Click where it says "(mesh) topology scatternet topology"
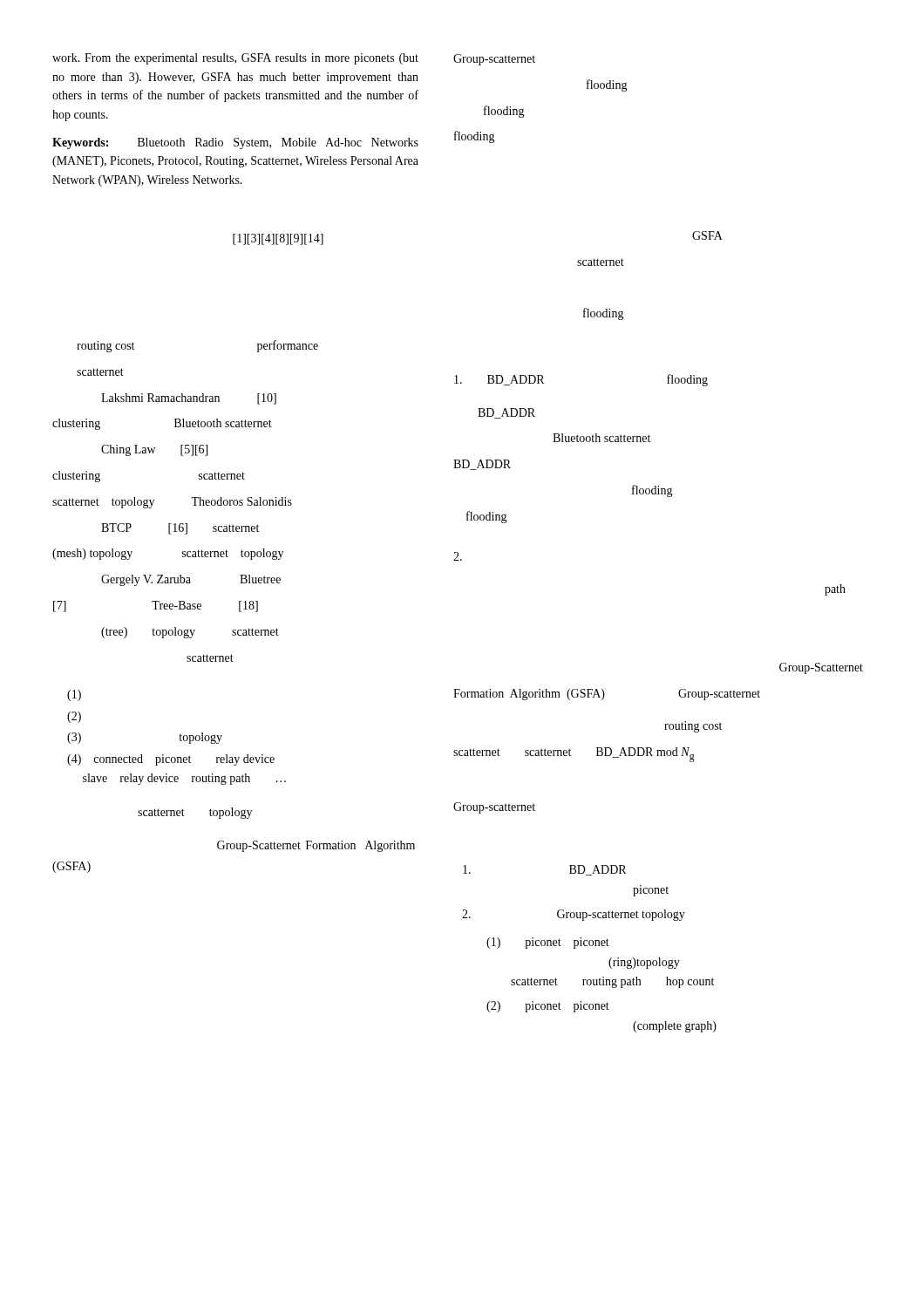Screen dimensions: 1308x924 91,554
